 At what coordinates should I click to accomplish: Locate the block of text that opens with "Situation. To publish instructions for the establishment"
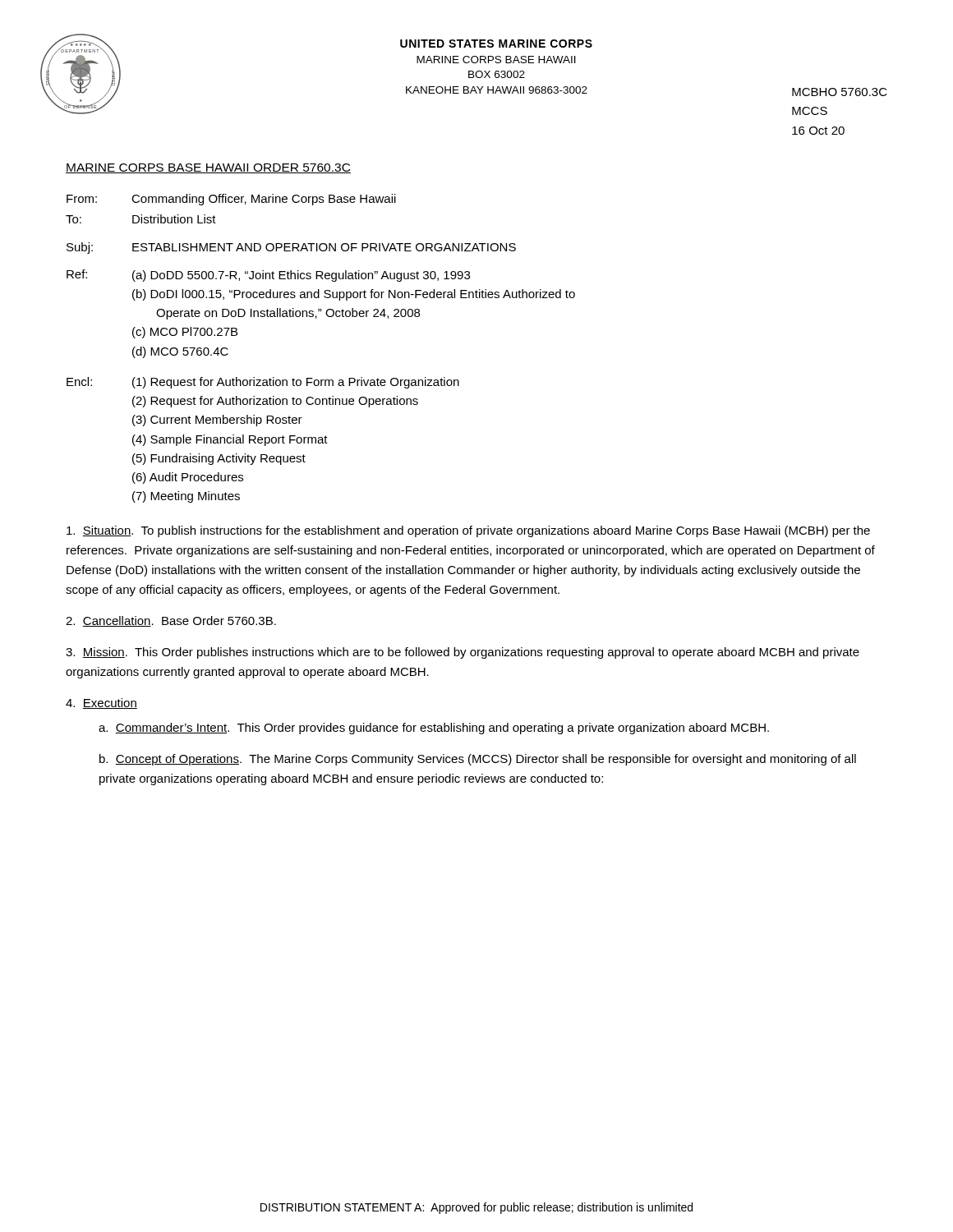tap(470, 559)
